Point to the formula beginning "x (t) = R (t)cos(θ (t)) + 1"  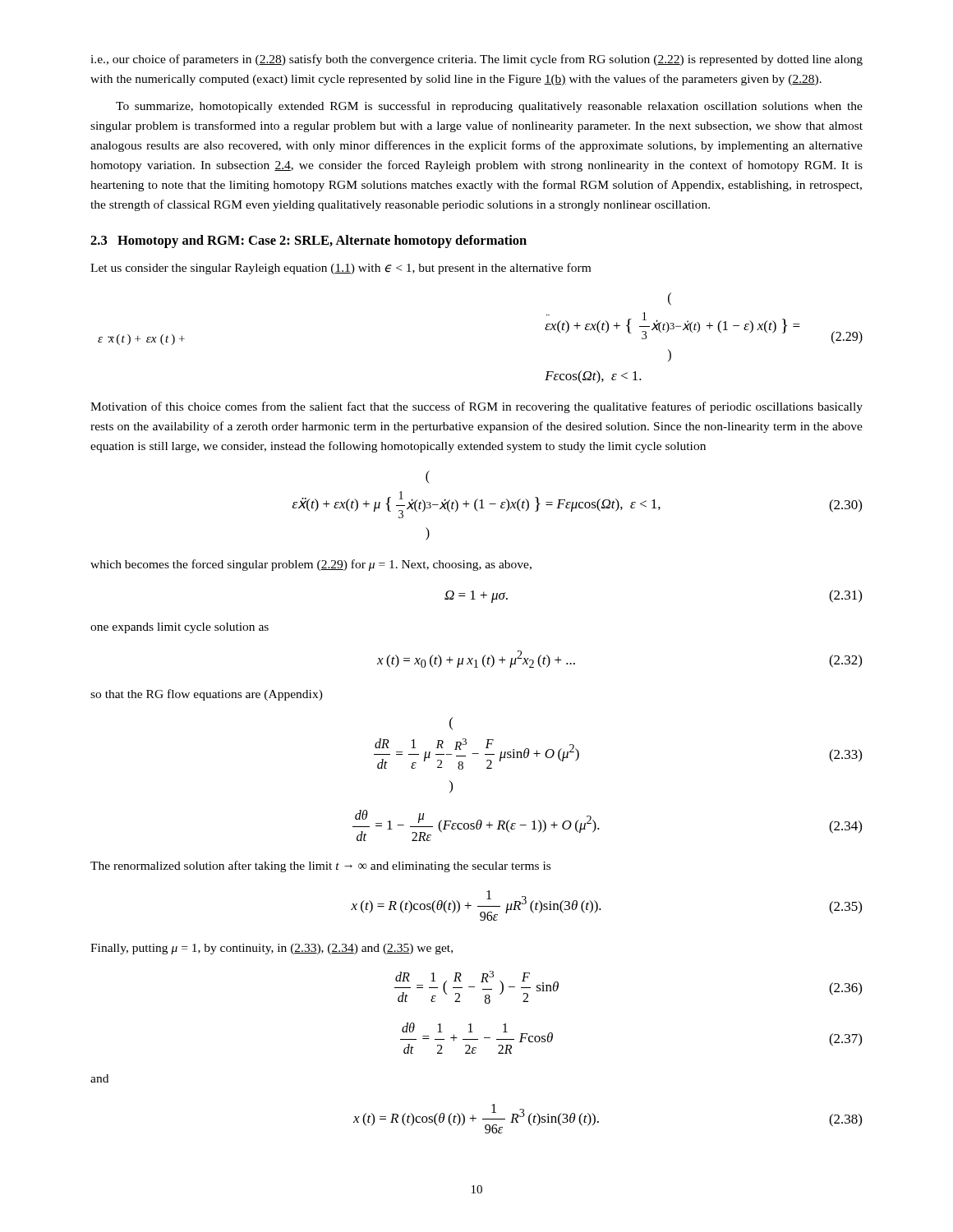[x=608, y=1119]
